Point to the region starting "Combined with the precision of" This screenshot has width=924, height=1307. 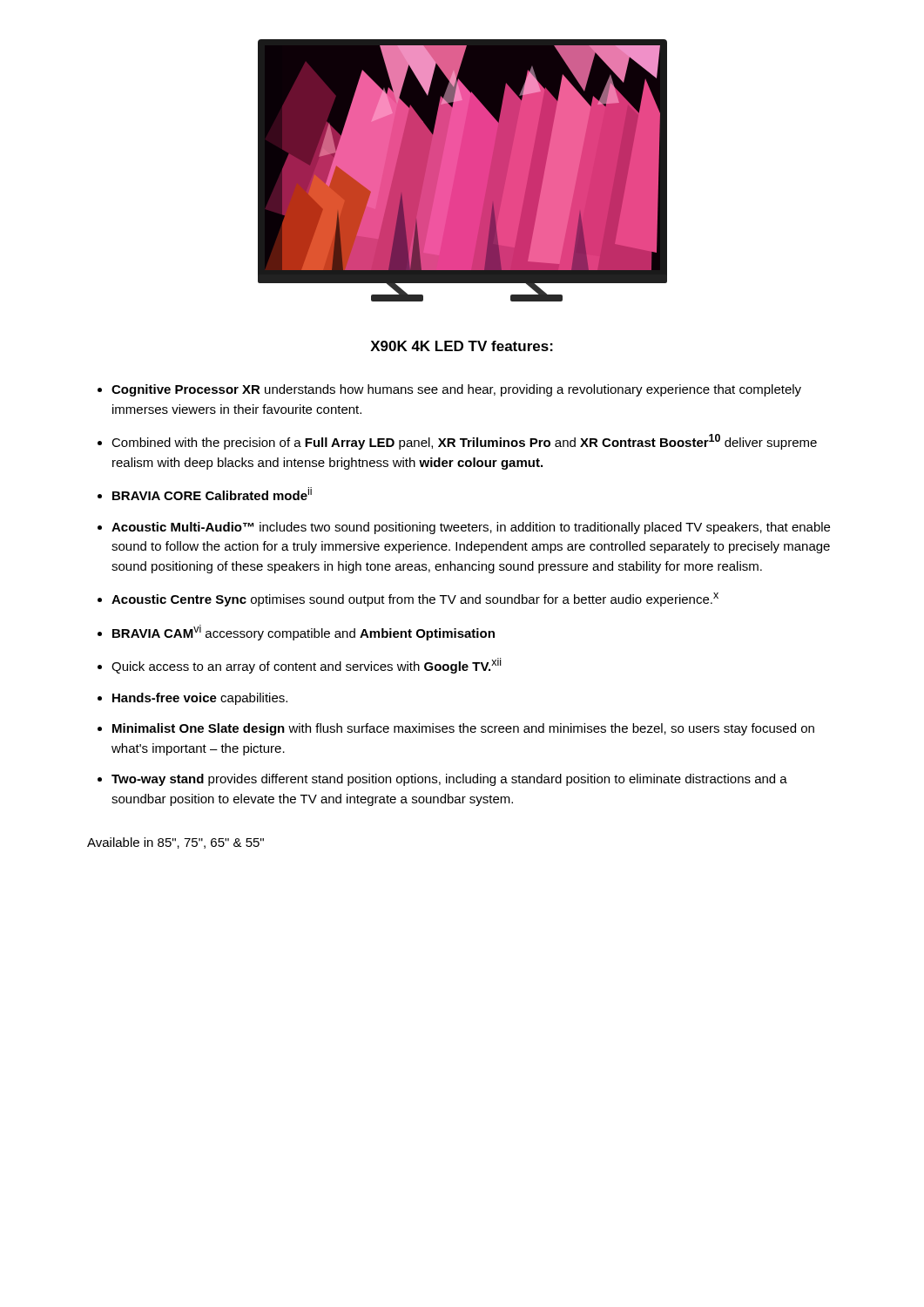pyautogui.click(x=464, y=451)
